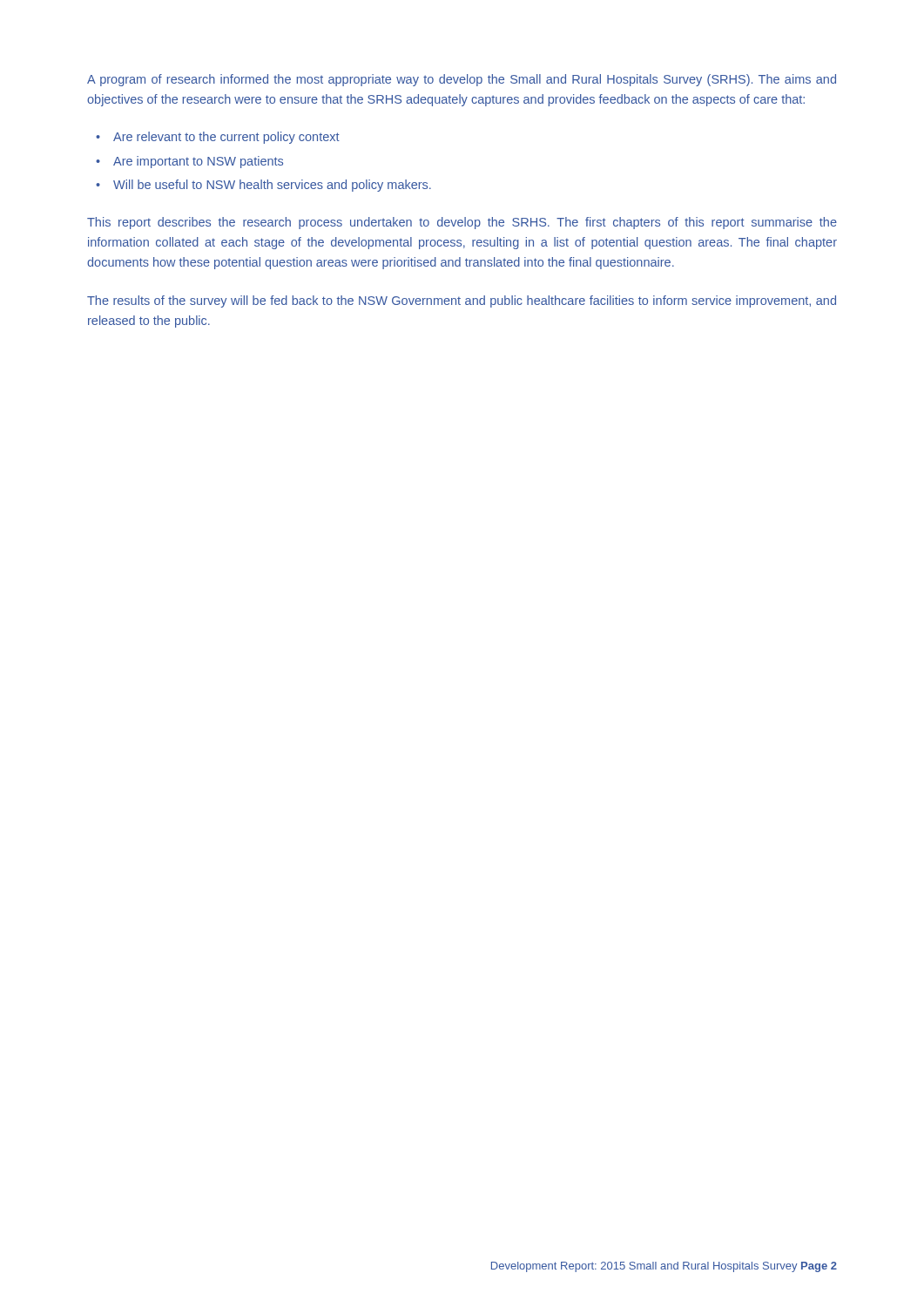Point to the block beginning "This report describes the research process undertaken to"
924x1307 pixels.
(462, 242)
